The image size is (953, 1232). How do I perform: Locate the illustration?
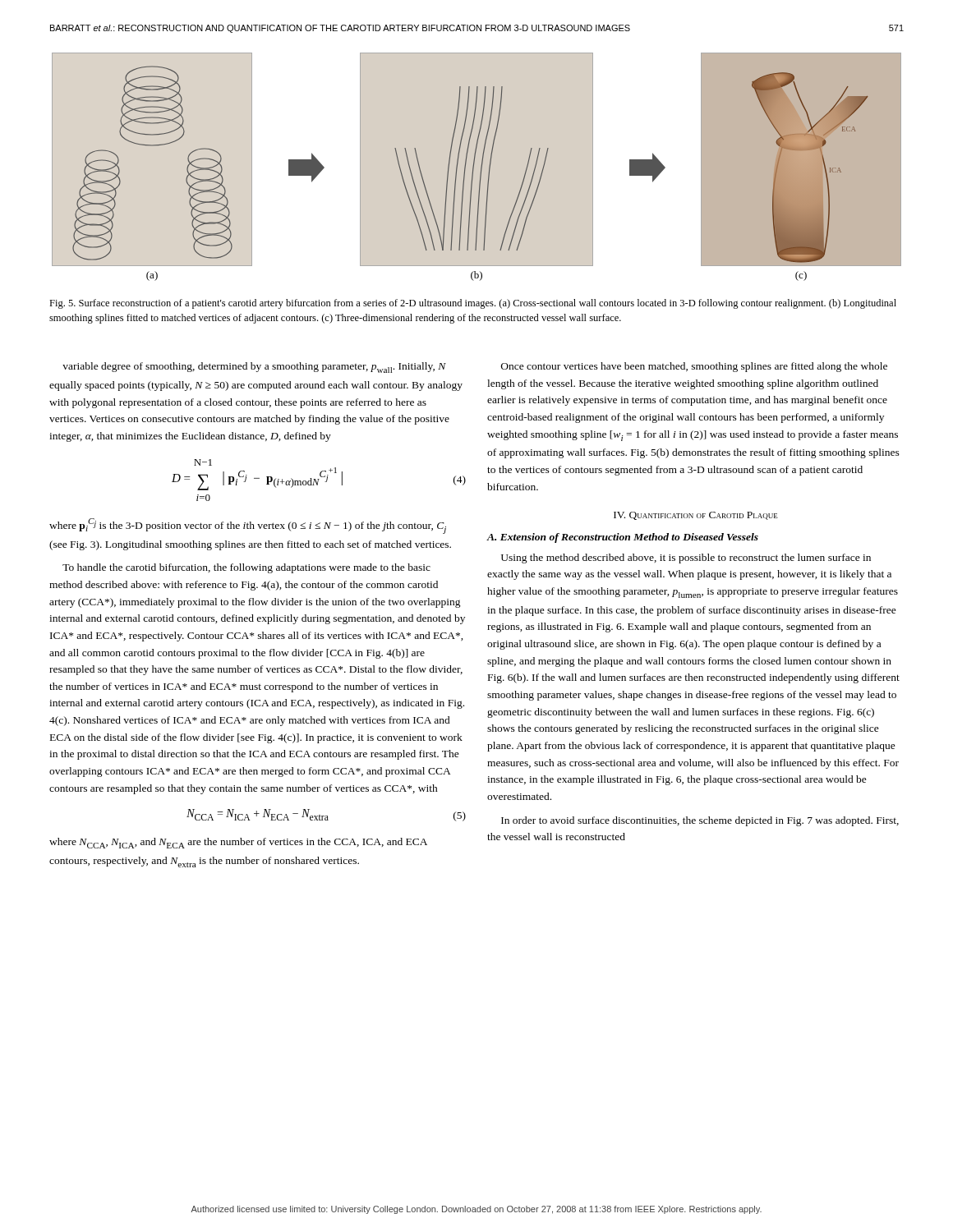(476, 167)
